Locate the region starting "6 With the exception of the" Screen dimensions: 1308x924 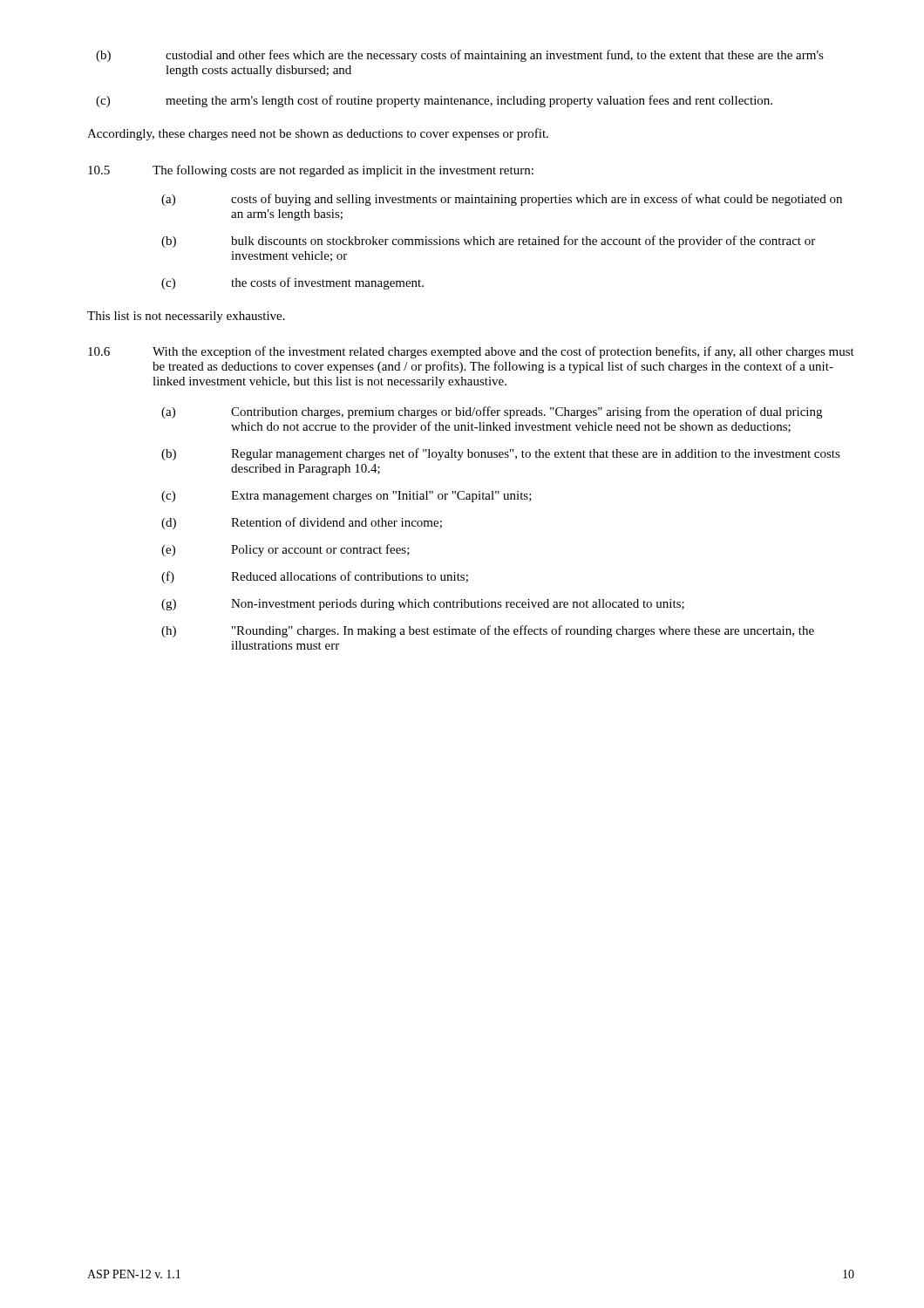point(471,367)
